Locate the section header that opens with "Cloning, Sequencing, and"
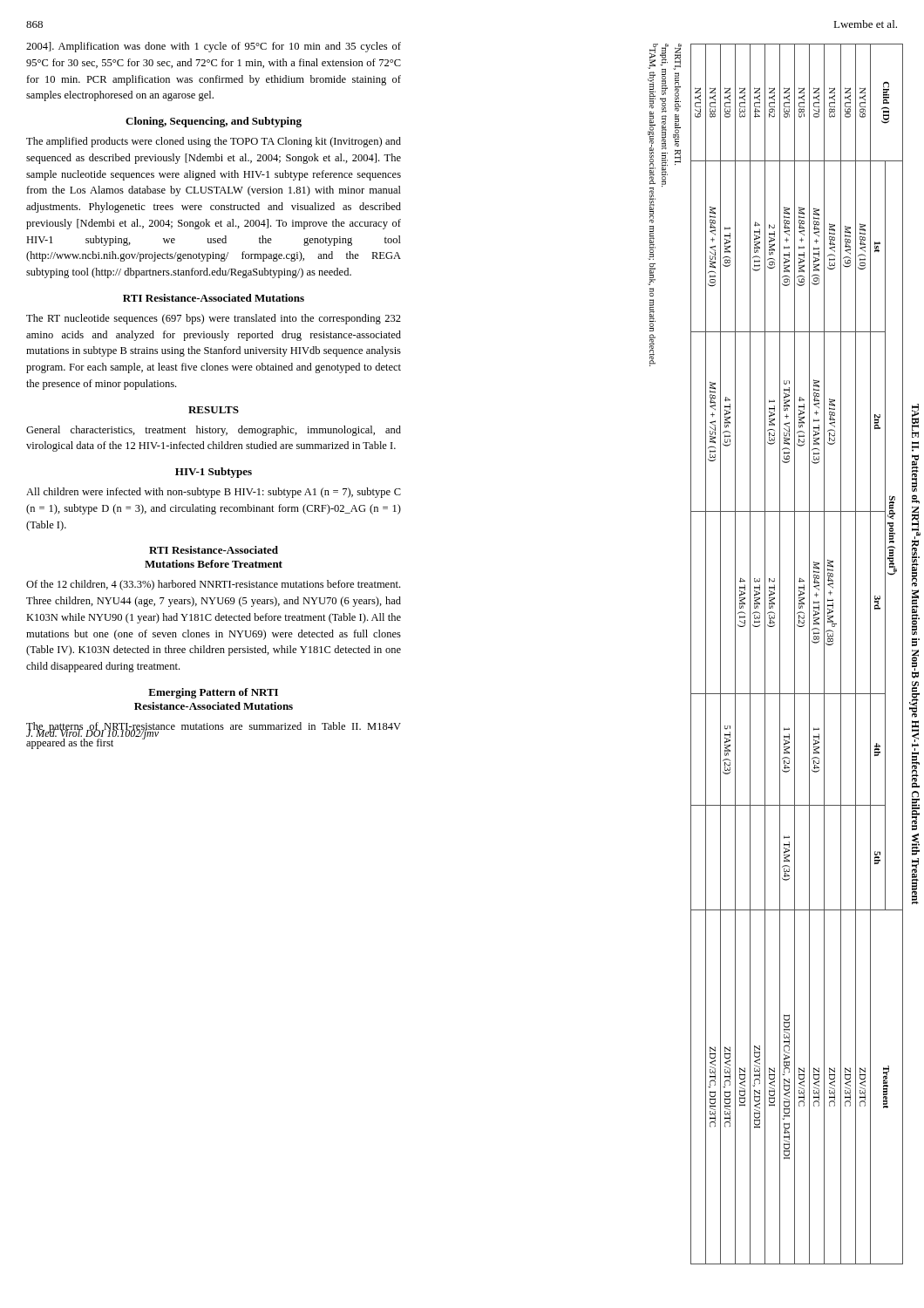Screen dimensions: 1308x924 [214, 121]
